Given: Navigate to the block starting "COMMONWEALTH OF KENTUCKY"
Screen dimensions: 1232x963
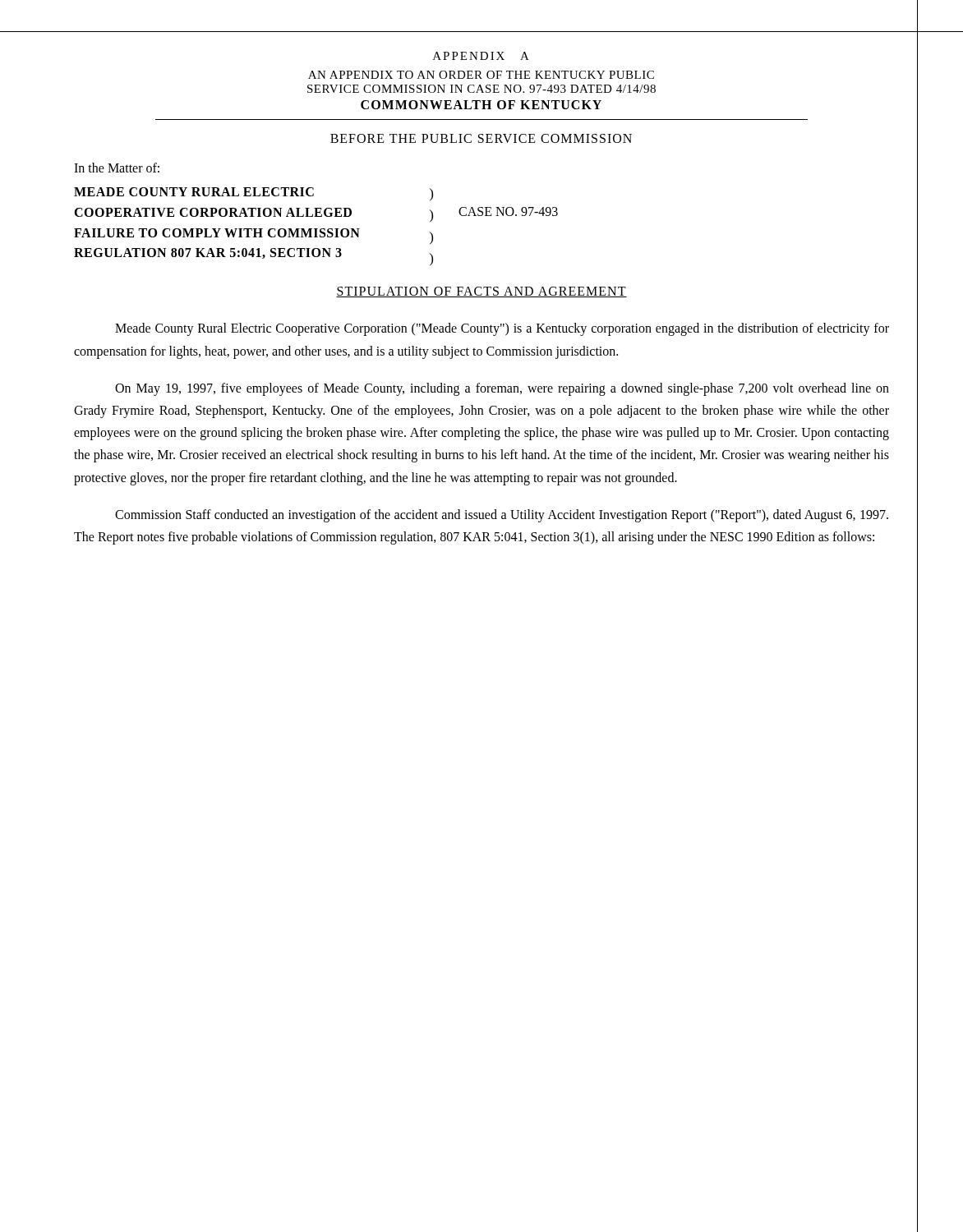Looking at the screenshot, I should (x=482, y=105).
